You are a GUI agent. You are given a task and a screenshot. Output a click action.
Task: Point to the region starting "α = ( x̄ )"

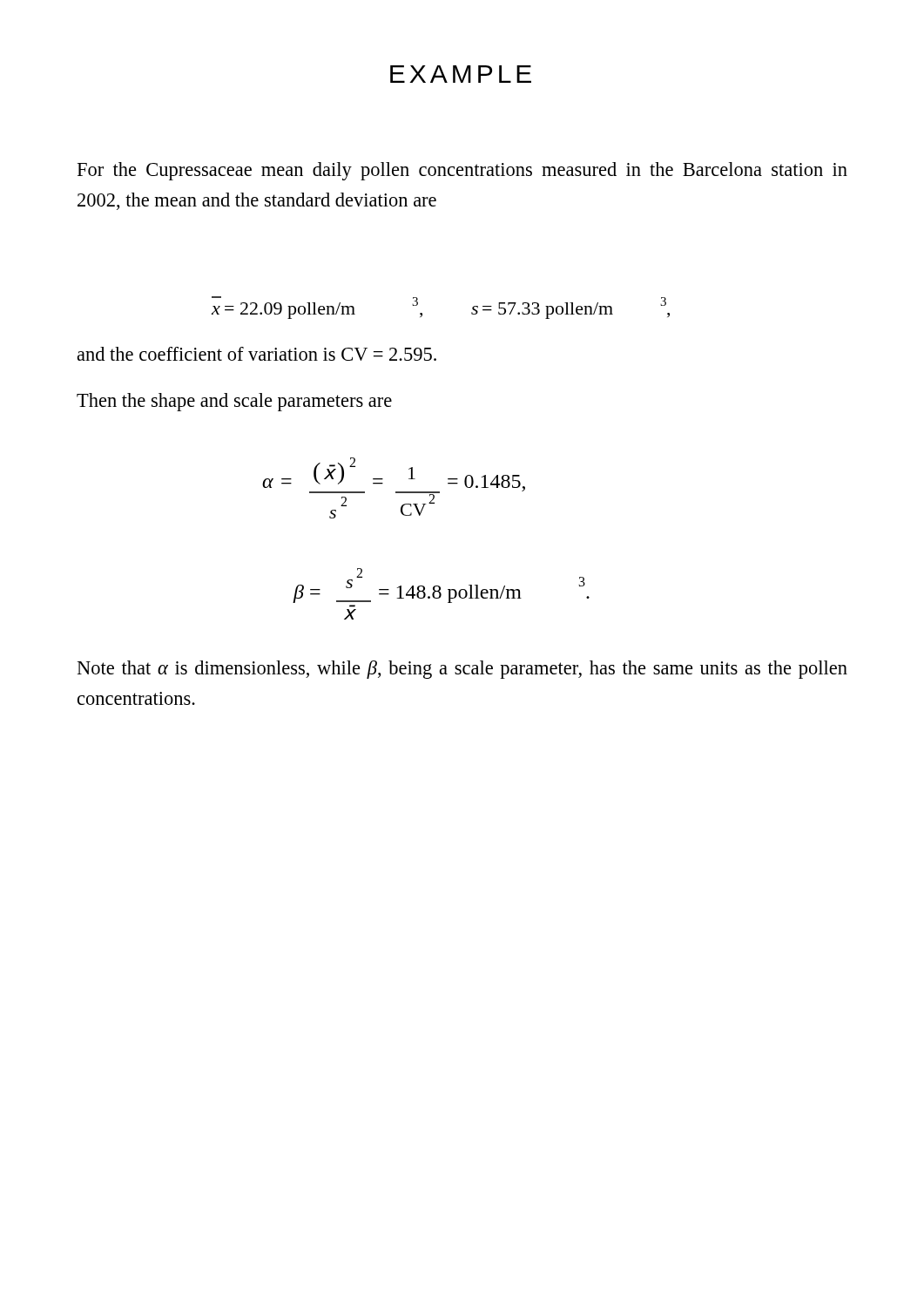[x=462, y=486]
